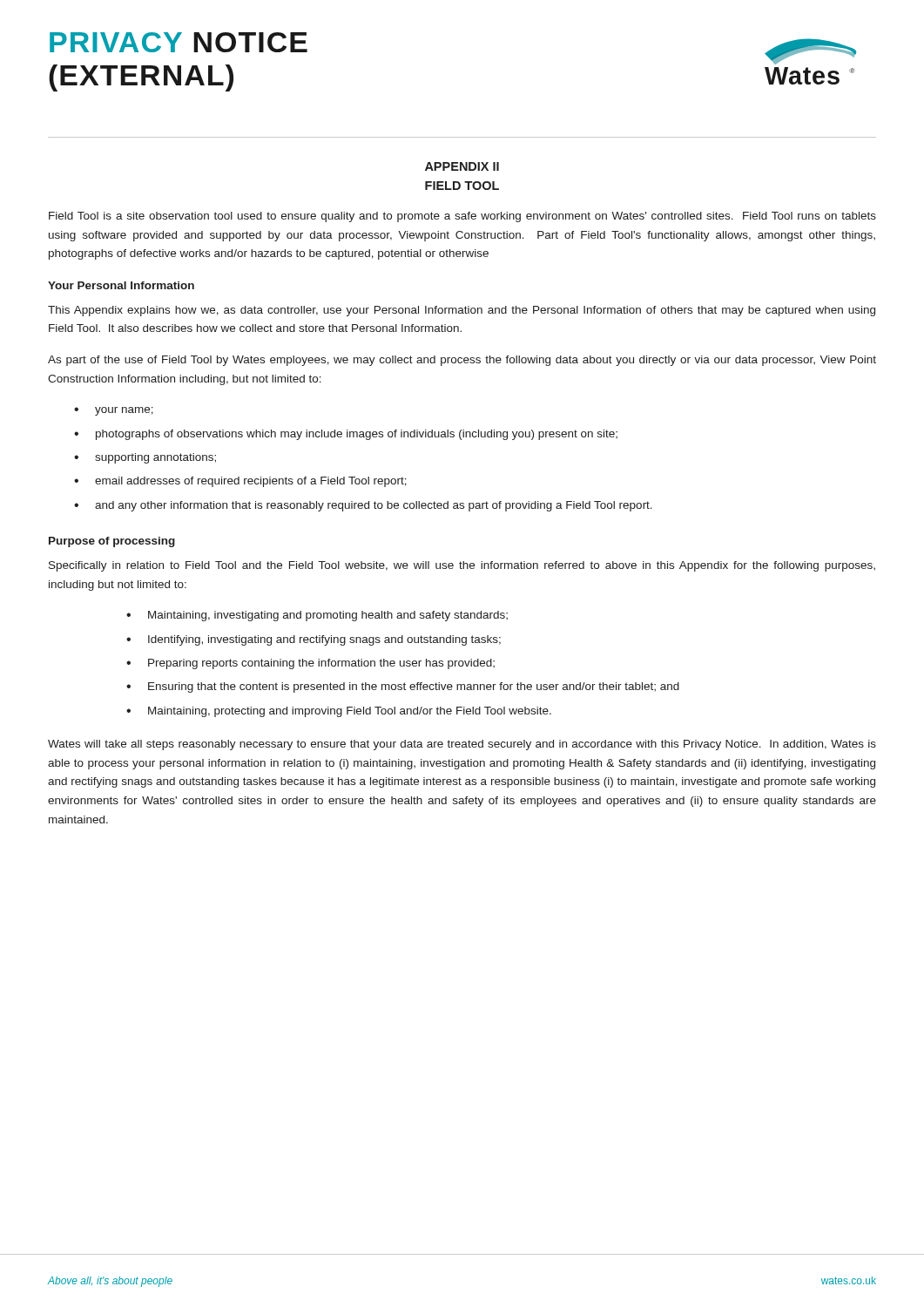Locate the element starting "• Identifying, investigating and rectifying"

pos(501,639)
